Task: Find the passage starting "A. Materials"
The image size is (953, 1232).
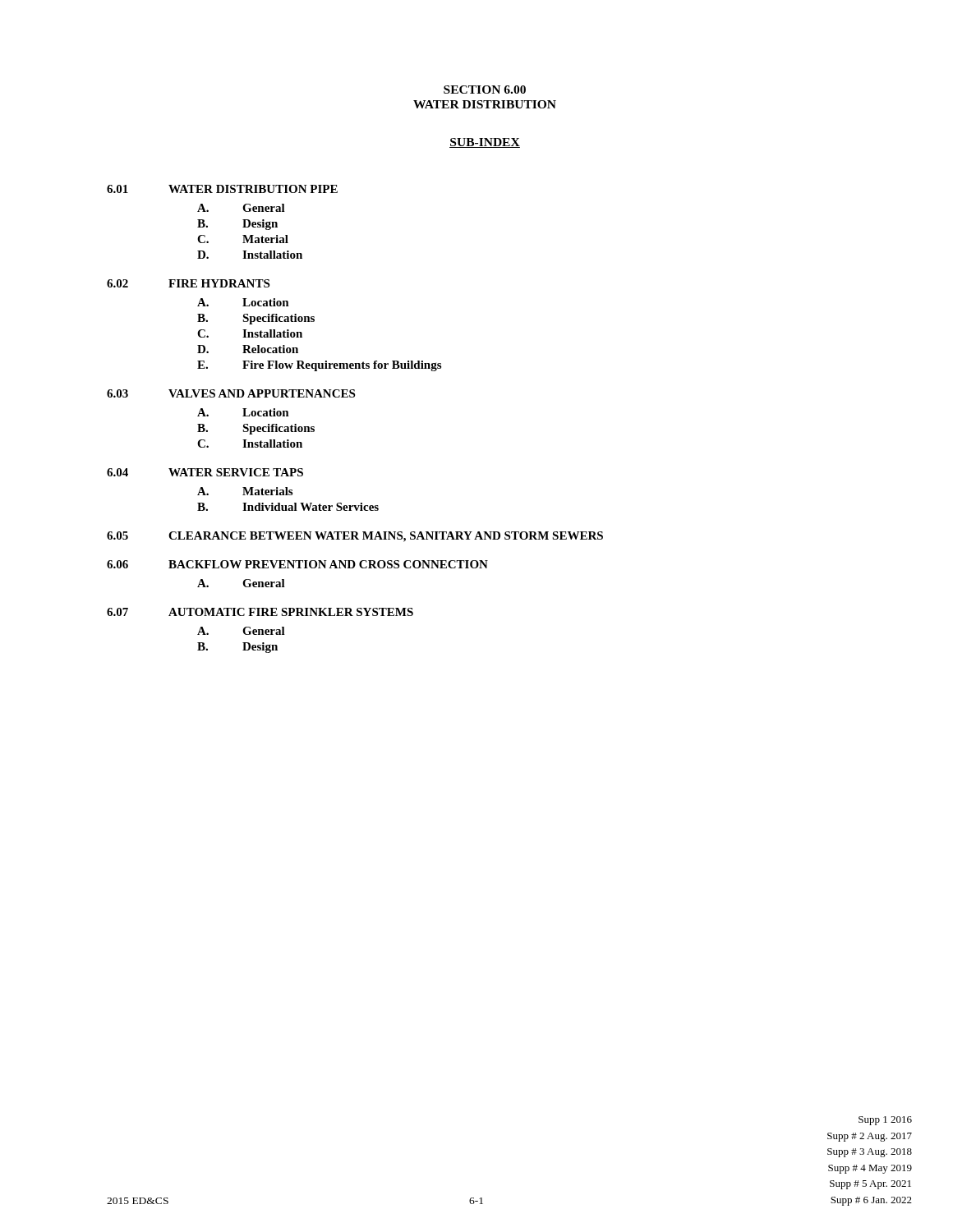Action: pyautogui.click(x=245, y=492)
